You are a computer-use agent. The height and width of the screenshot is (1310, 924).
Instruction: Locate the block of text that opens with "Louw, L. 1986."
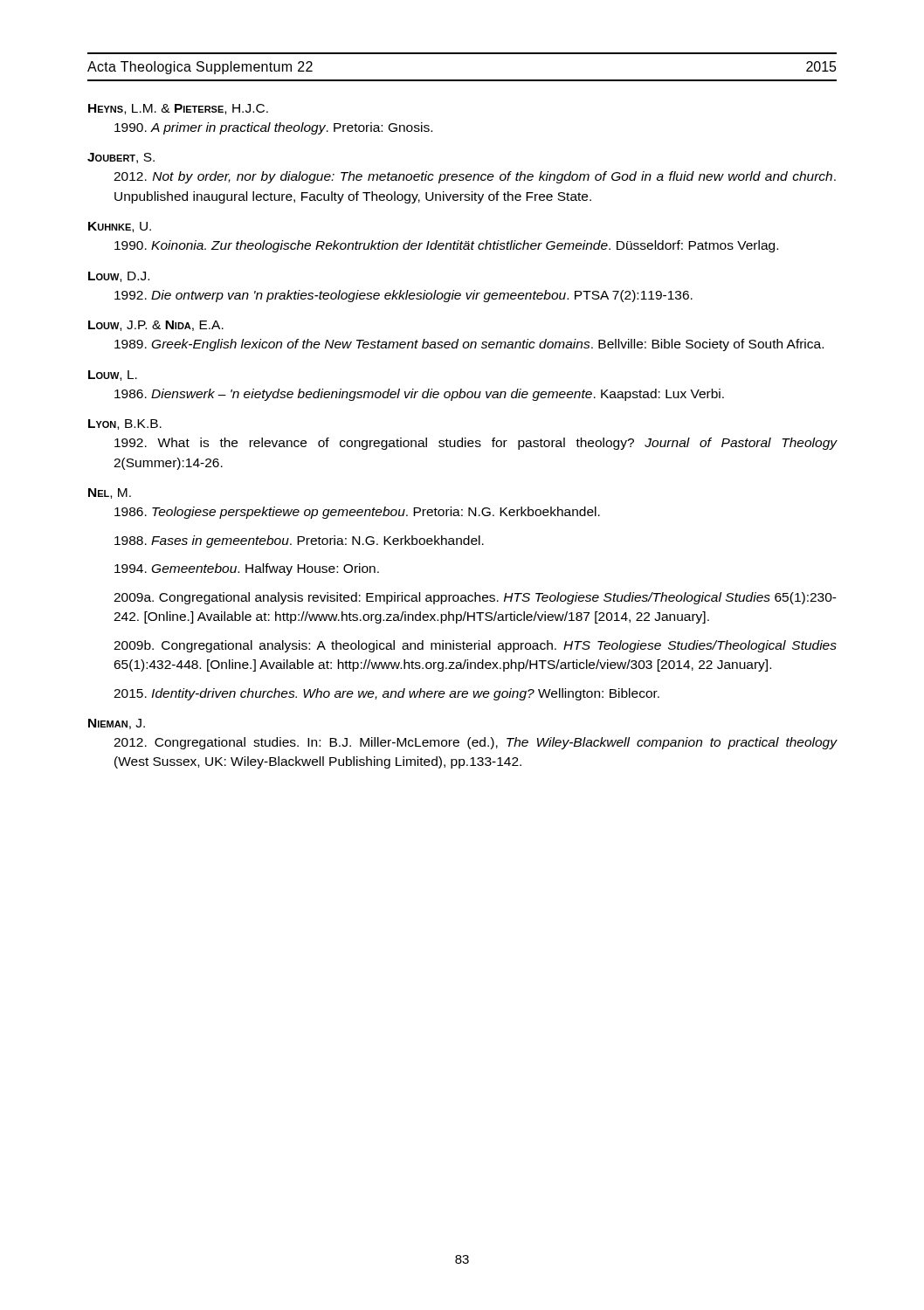(462, 385)
